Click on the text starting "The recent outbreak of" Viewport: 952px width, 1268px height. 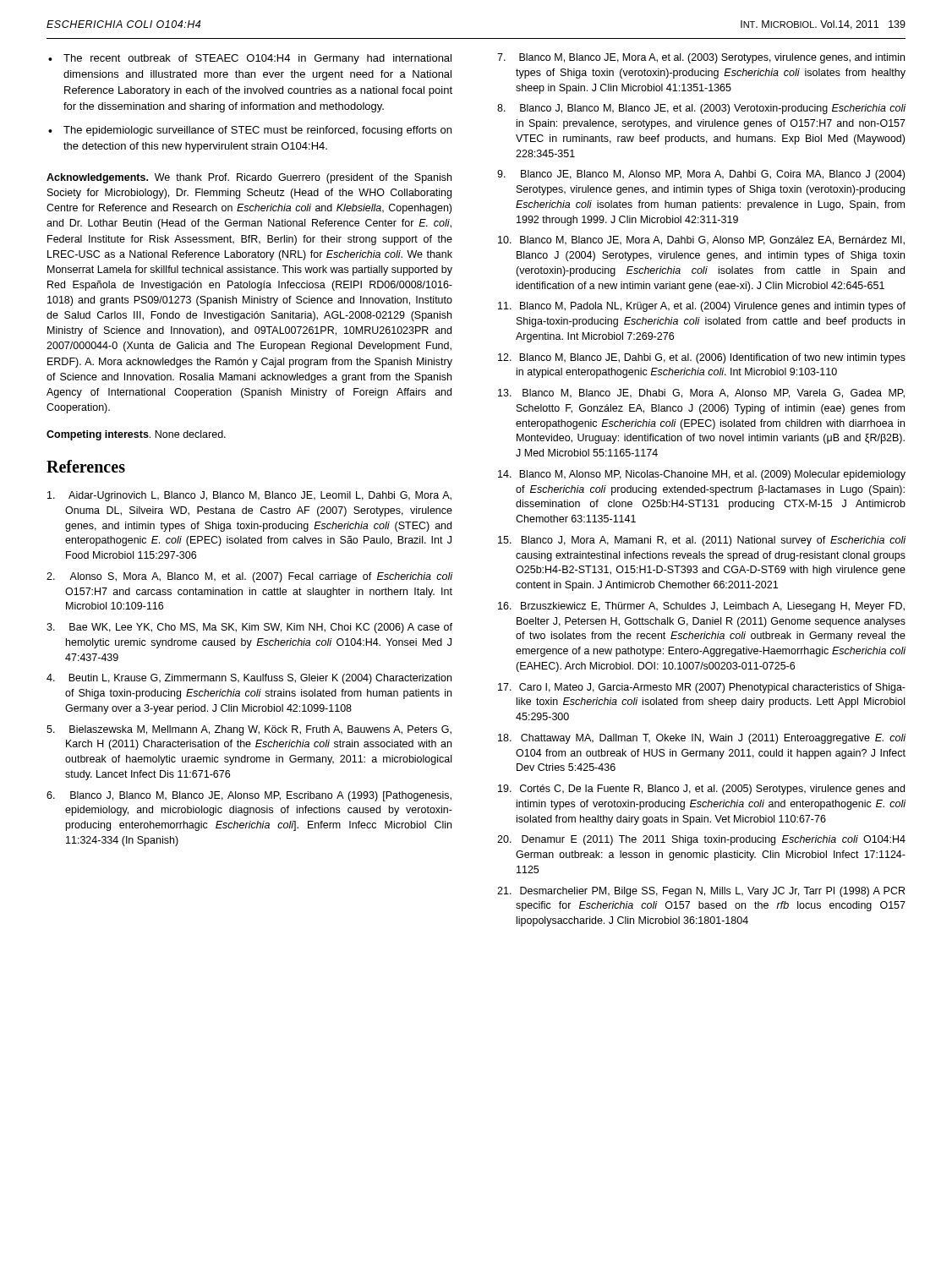point(249,103)
